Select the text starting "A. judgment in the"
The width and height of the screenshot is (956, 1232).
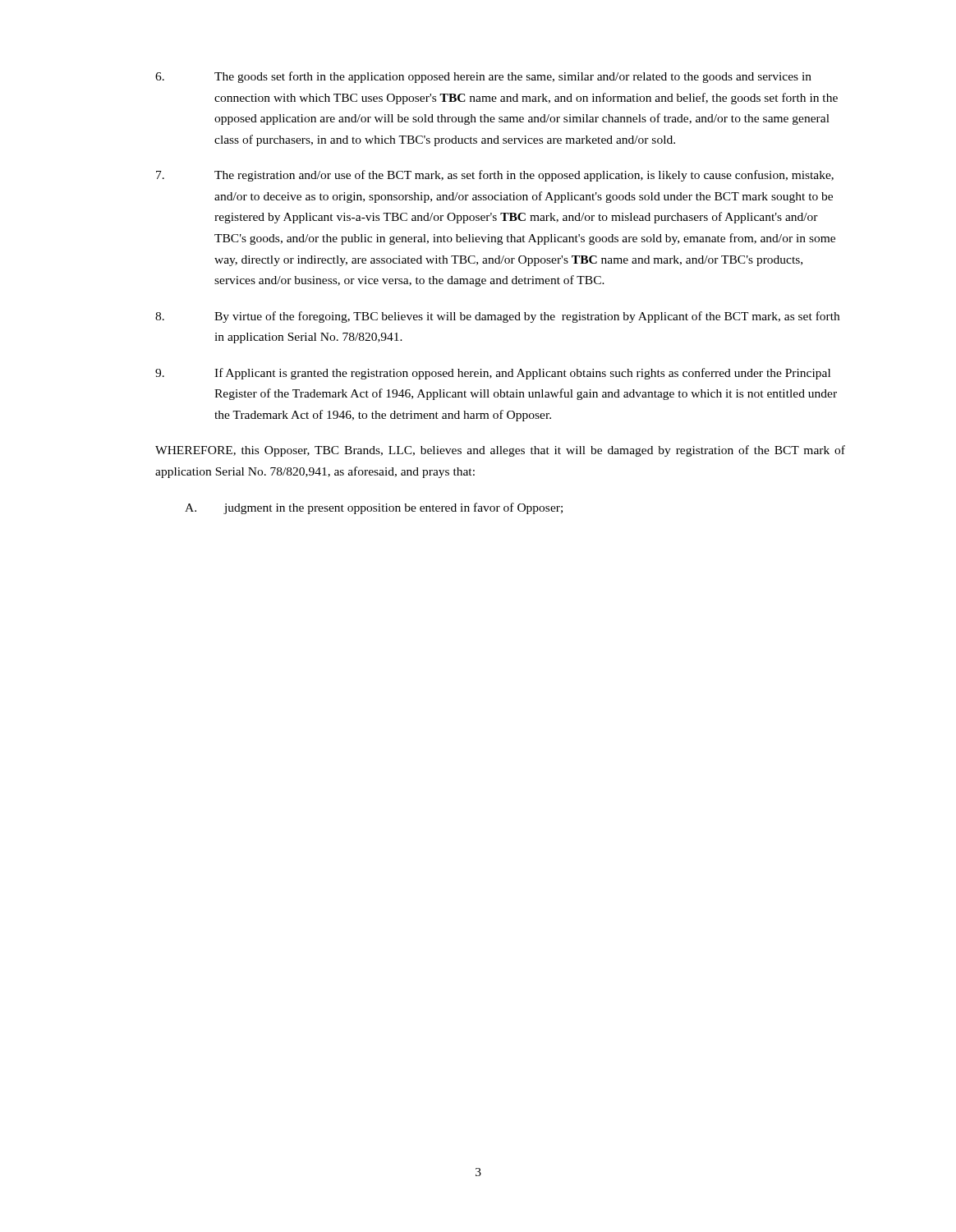point(515,507)
